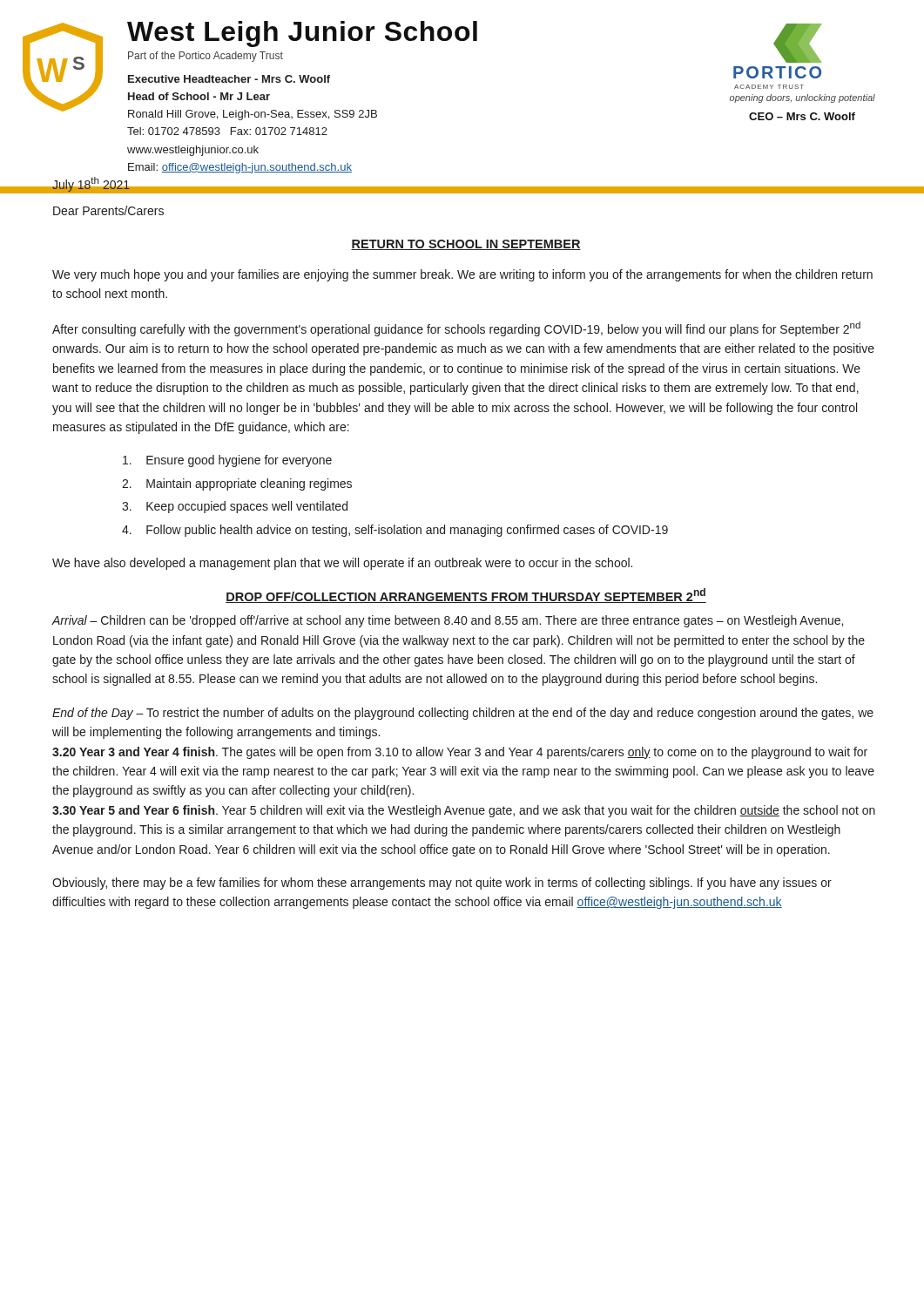
Task: Locate the element starting "After consulting carefully with the government's operational"
Action: pyautogui.click(x=463, y=377)
